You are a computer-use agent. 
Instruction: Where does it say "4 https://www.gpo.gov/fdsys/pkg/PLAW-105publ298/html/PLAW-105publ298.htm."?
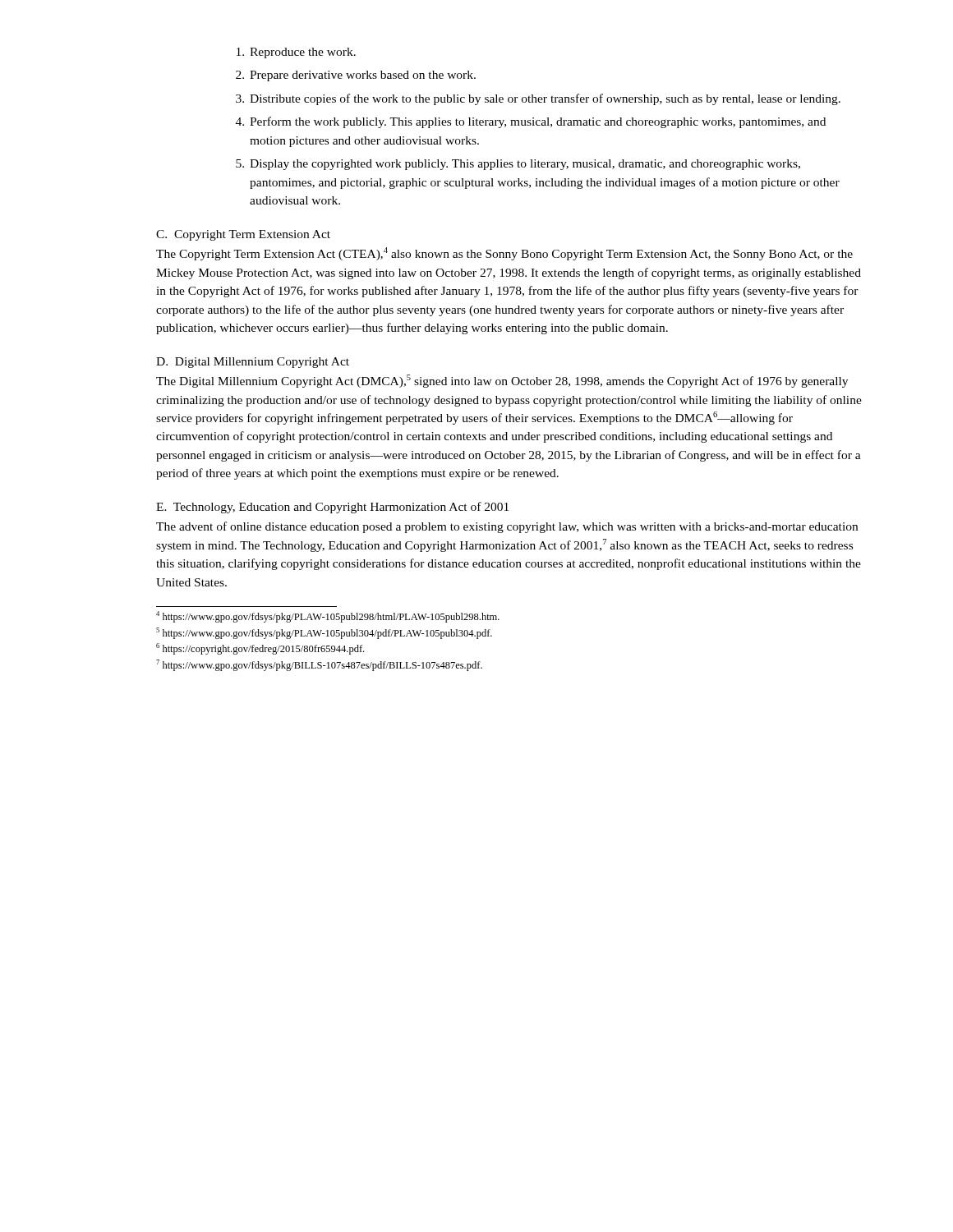[x=328, y=617]
